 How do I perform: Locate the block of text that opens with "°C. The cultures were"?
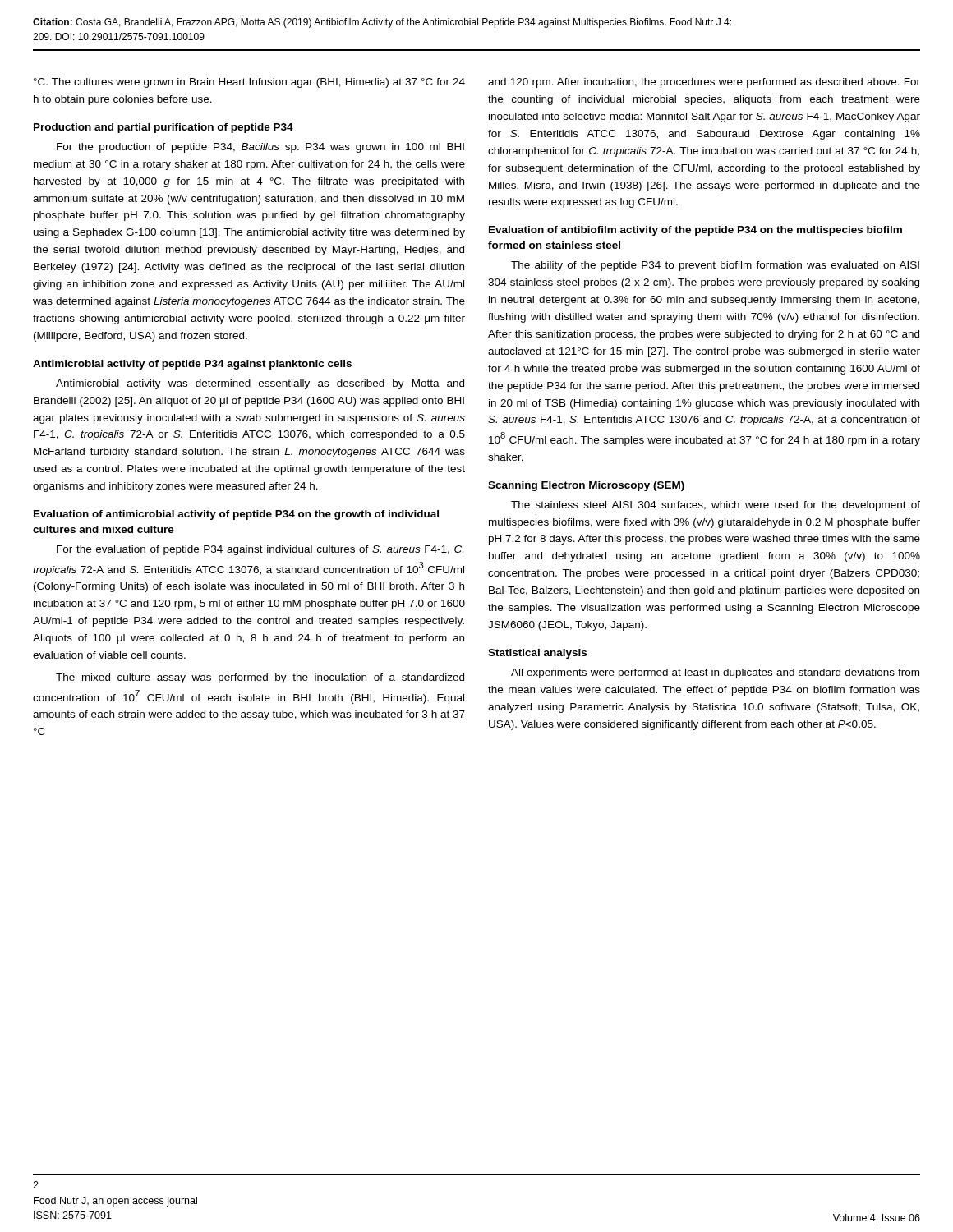coord(249,90)
